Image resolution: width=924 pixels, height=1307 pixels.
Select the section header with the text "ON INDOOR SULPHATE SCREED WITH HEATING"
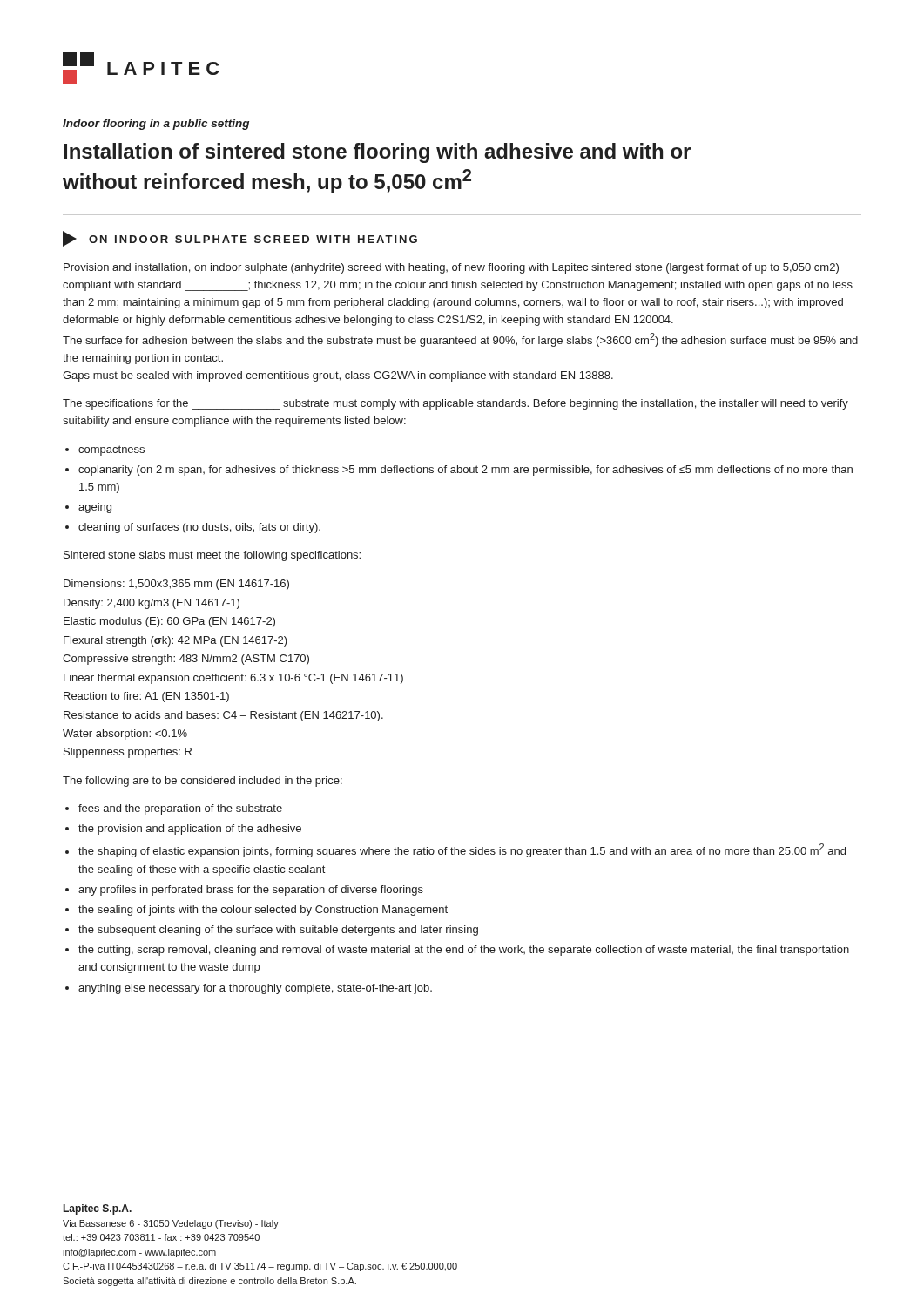(x=241, y=239)
